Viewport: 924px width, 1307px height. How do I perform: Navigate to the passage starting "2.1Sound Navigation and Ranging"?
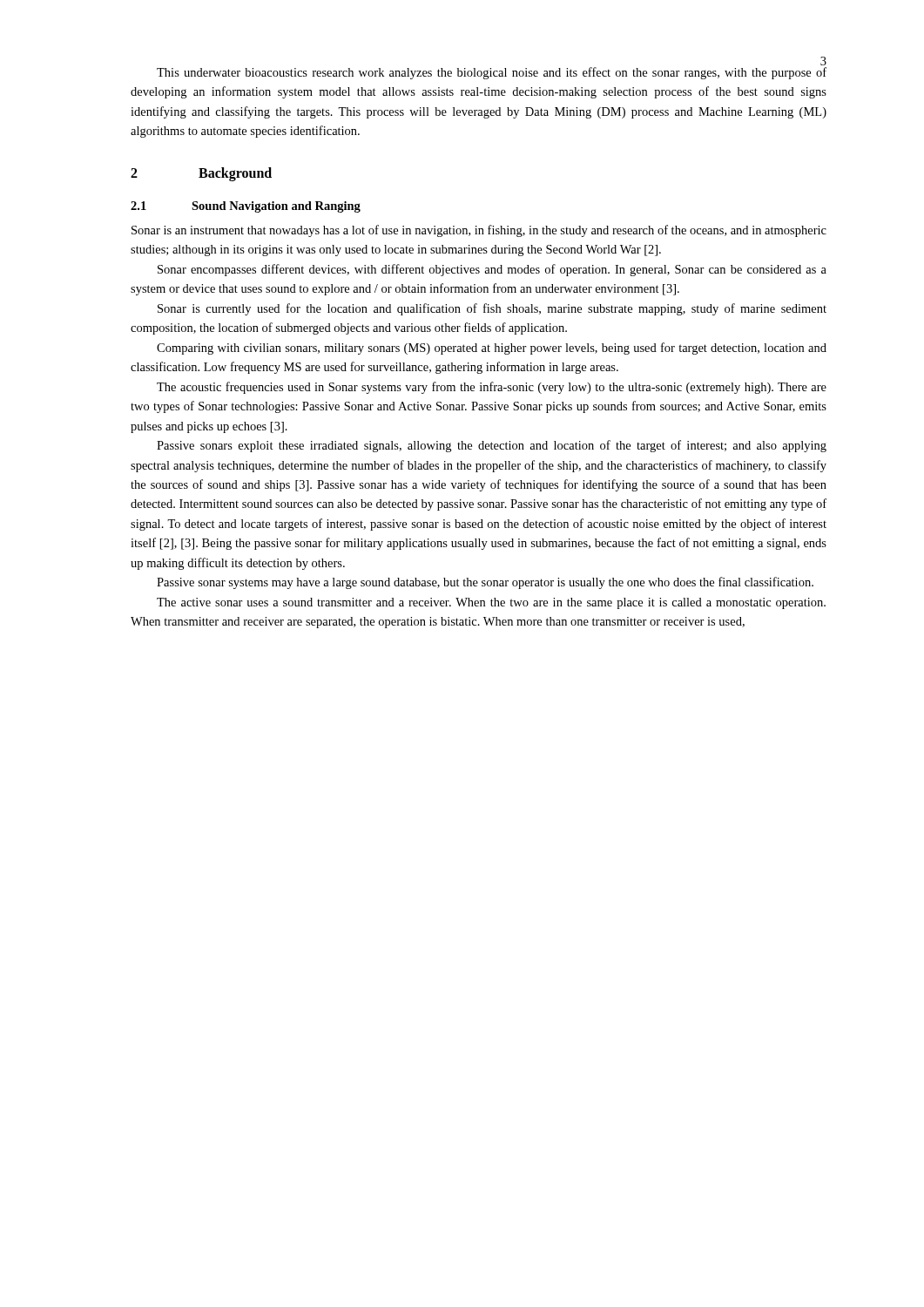[246, 207]
